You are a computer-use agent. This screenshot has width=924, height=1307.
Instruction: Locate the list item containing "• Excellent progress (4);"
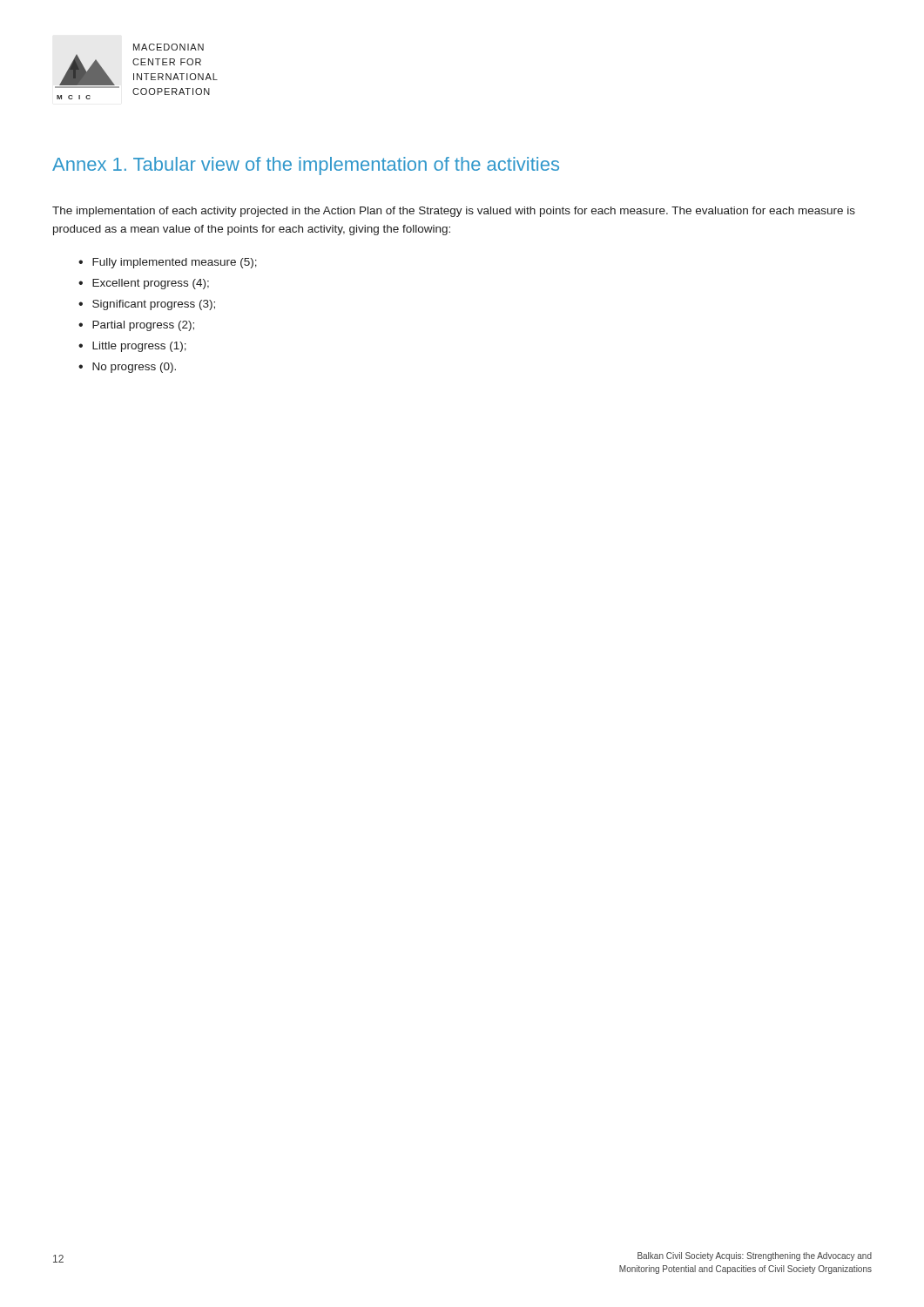tap(144, 284)
